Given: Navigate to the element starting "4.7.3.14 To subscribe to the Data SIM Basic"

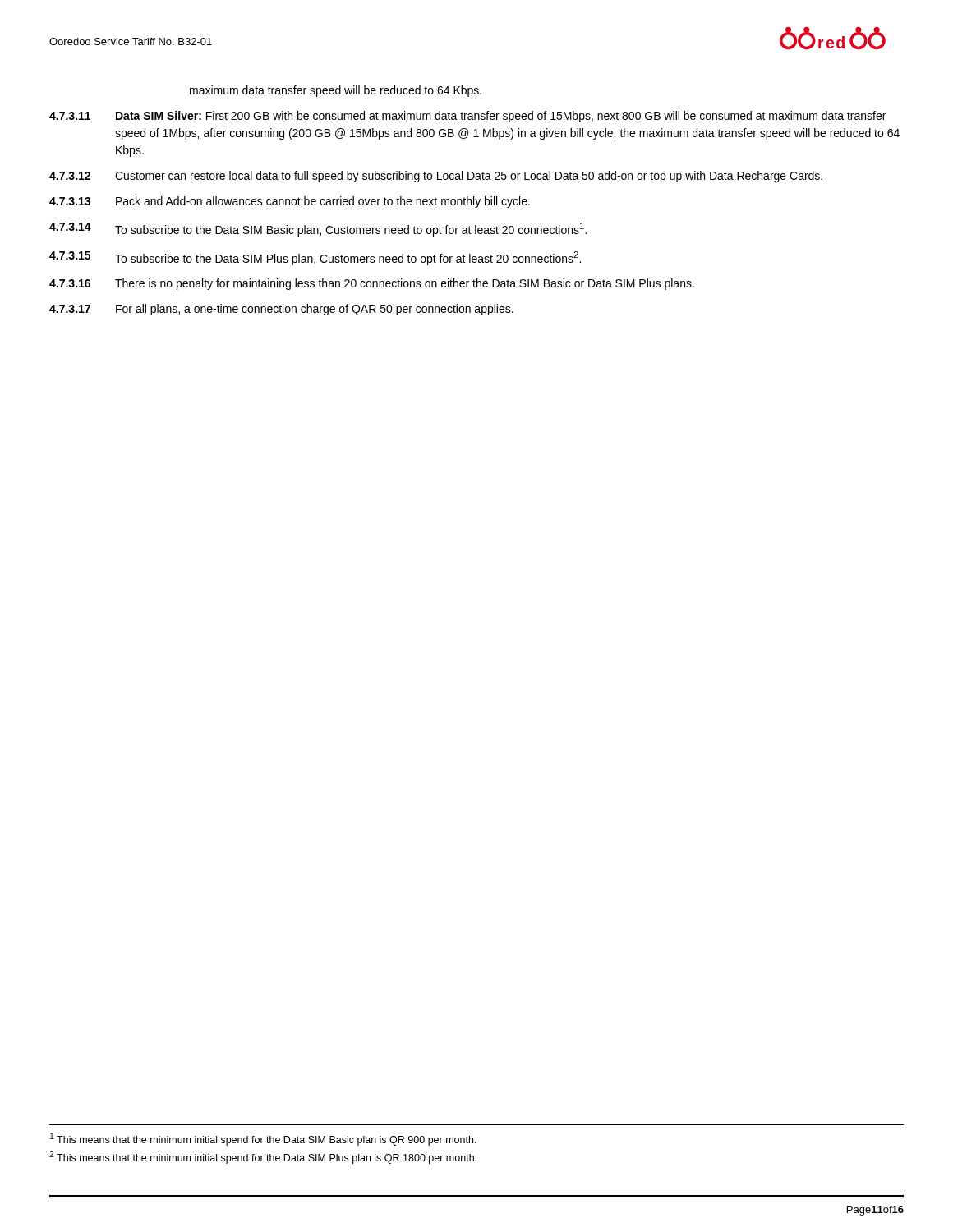Looking at the screenshot, I should [x=476, y=229].
